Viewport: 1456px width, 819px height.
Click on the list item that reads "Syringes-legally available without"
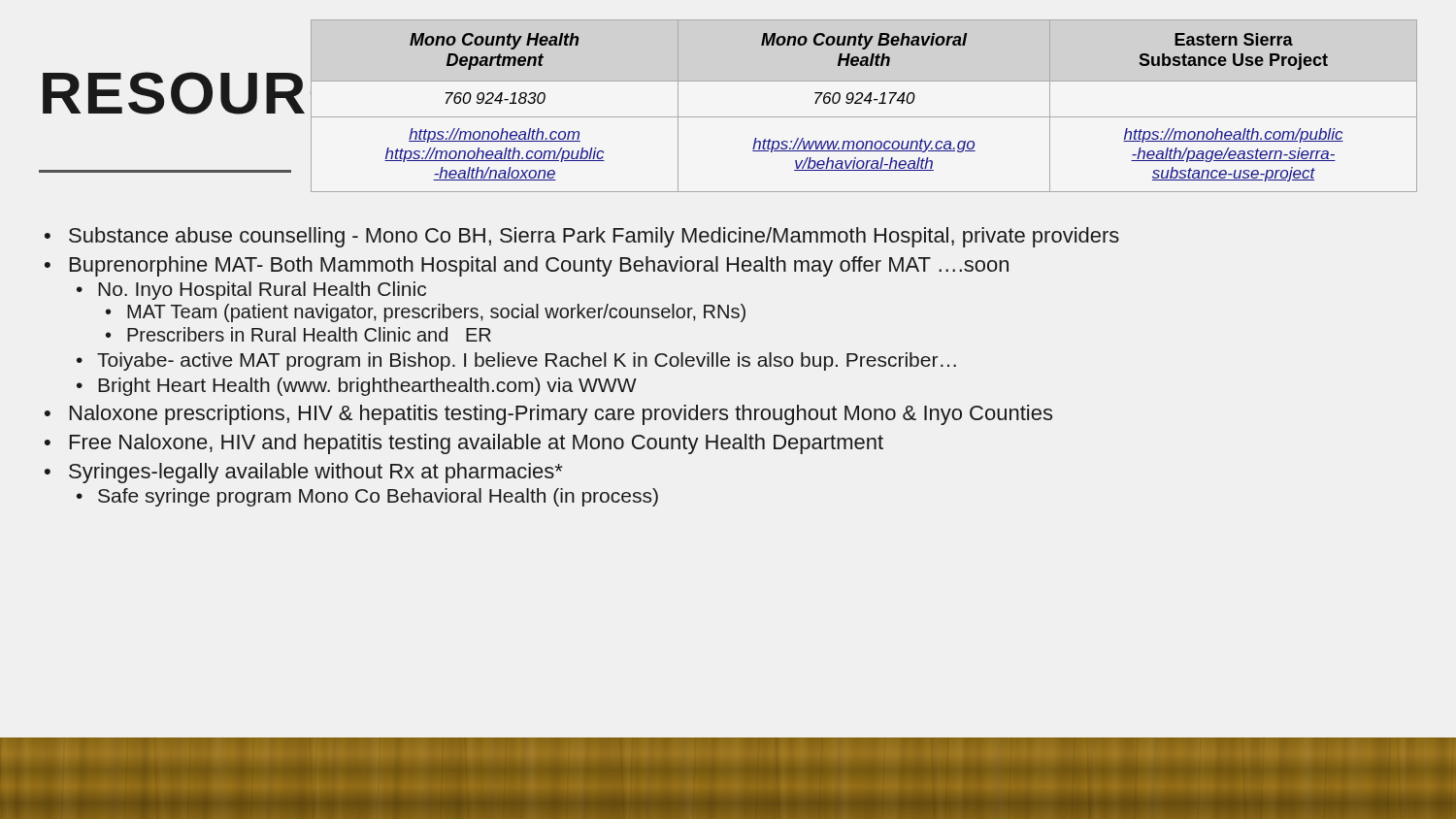click(315, 473)
